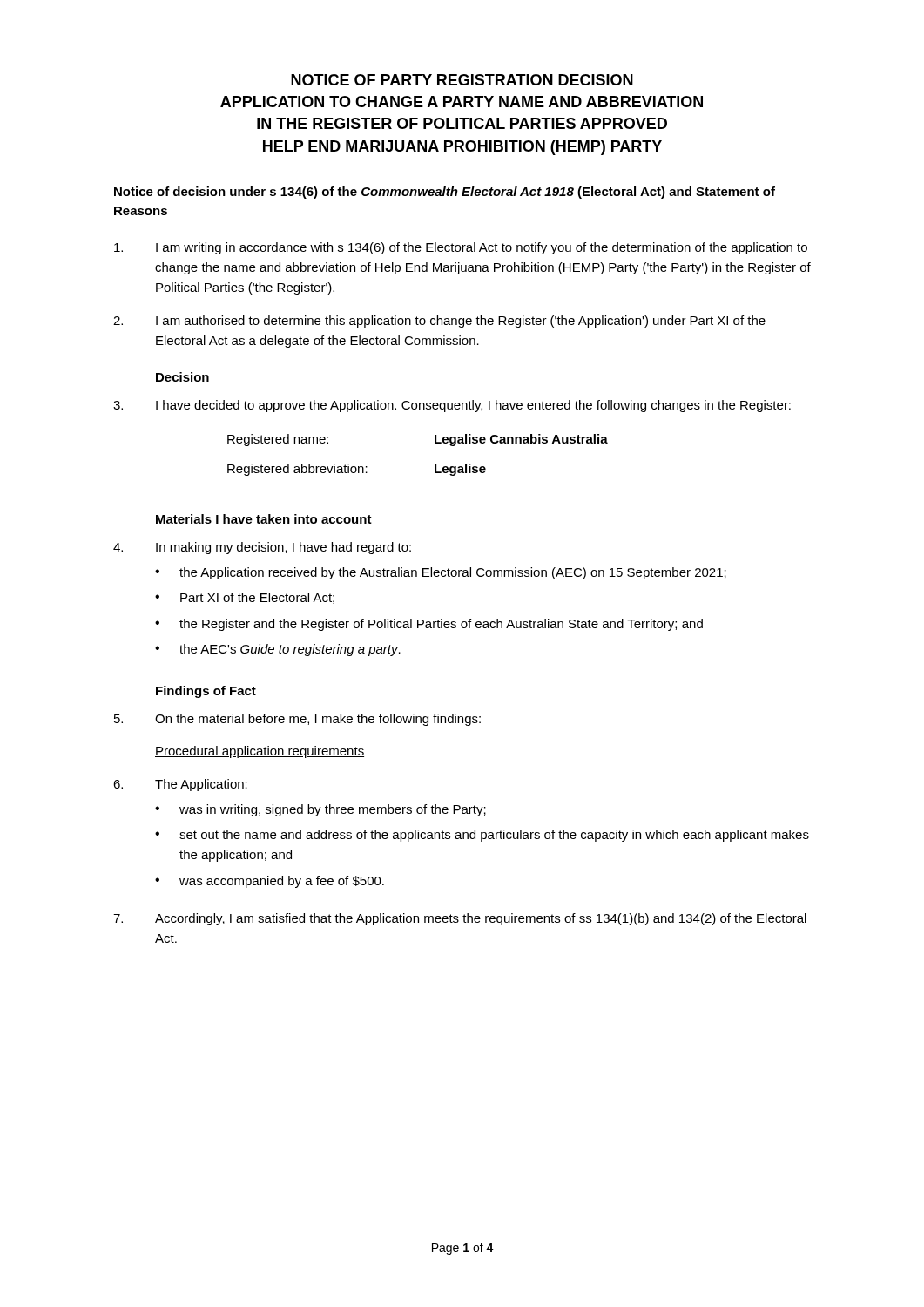This screenshot has height=1307, width=924.
Task: Find the block on this page that starts "I am writing in"
Action: pyautogui.click(x=462, y=267)
